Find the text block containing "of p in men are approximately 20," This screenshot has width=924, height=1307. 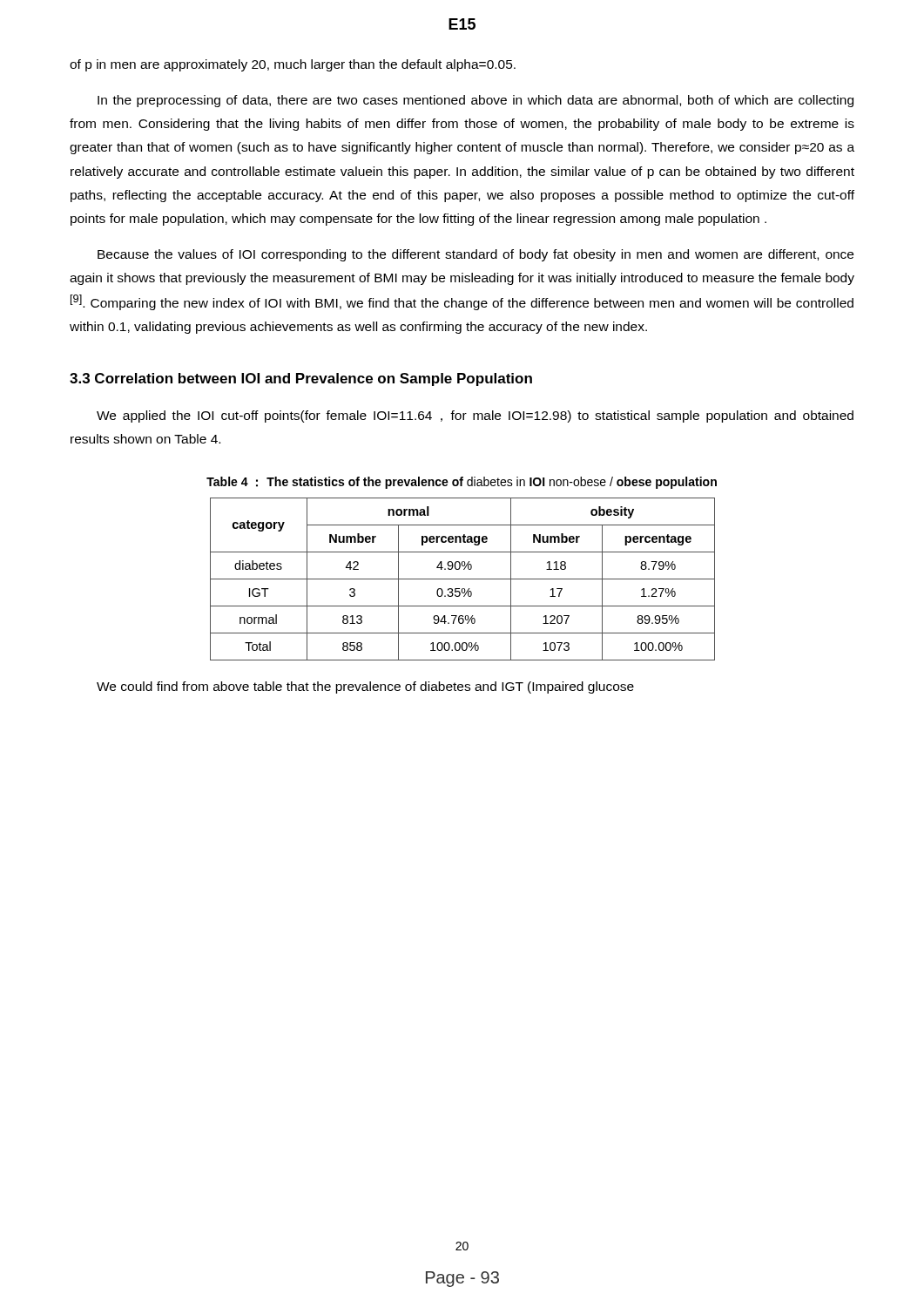[x=293, y=64]
